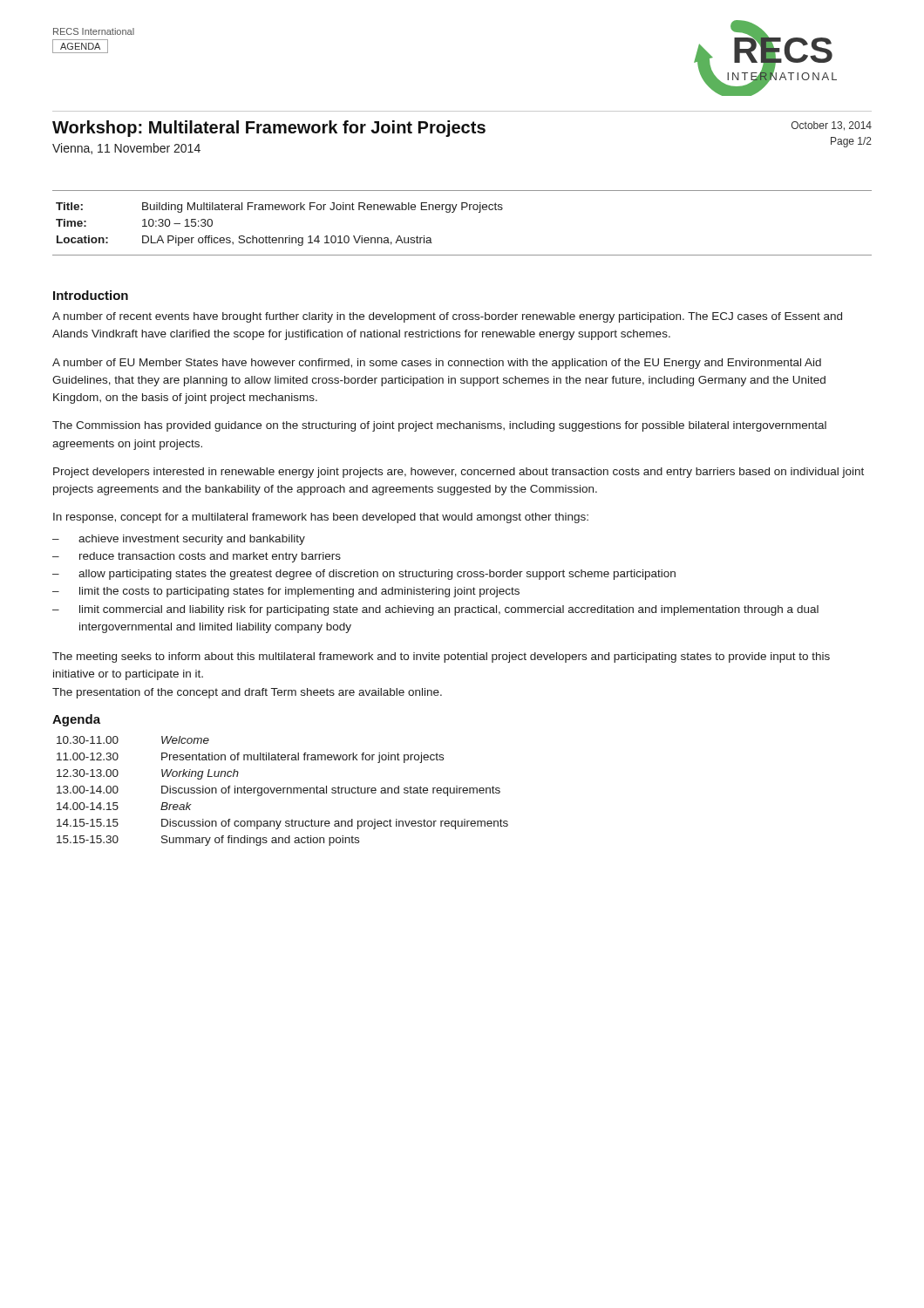
Task: Locate the table with the text "Working Lunch"
Action: pyautogui.click(x=462, y=789)
